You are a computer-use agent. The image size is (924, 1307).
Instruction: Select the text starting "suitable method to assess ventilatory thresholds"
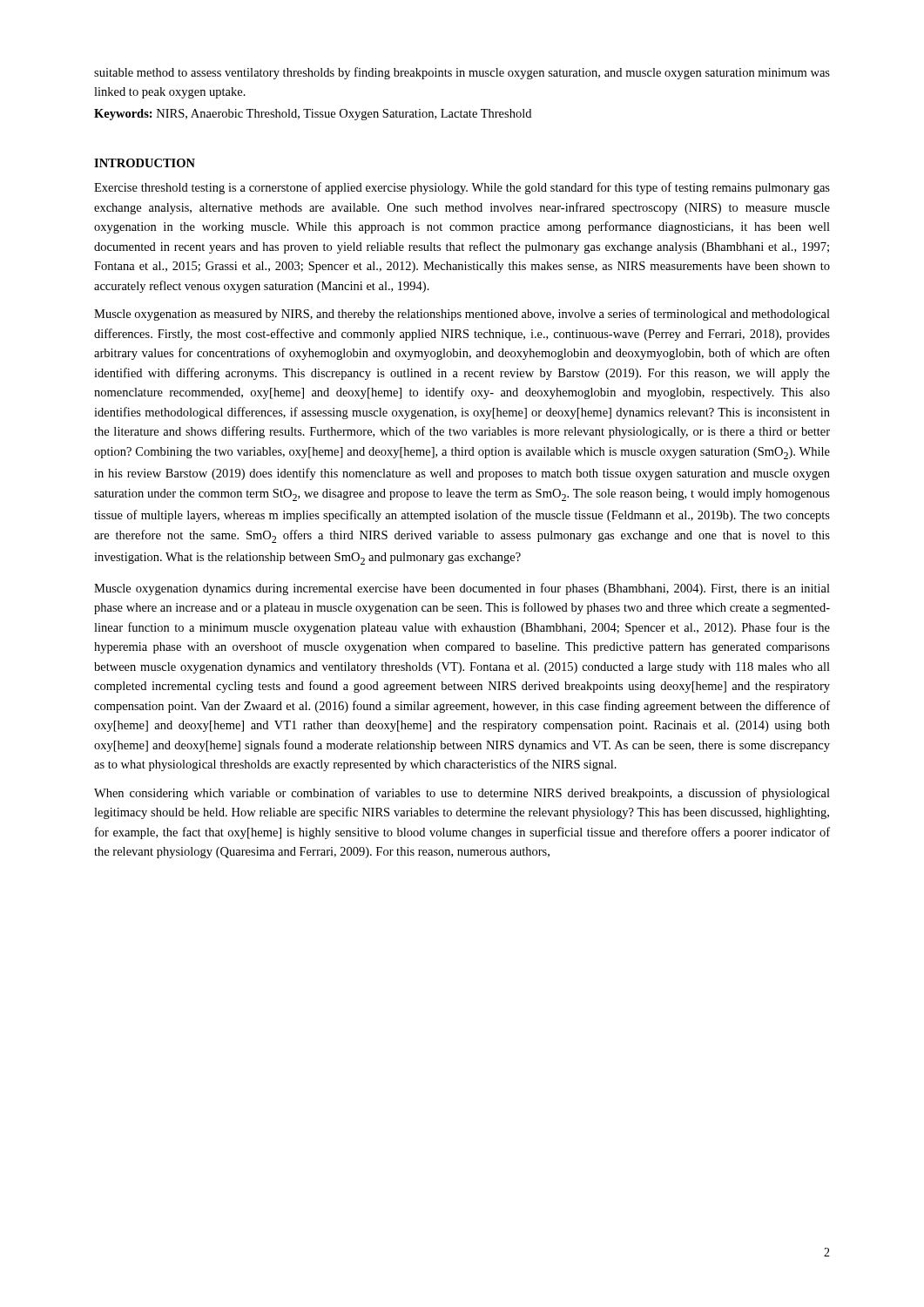(462, 82)
